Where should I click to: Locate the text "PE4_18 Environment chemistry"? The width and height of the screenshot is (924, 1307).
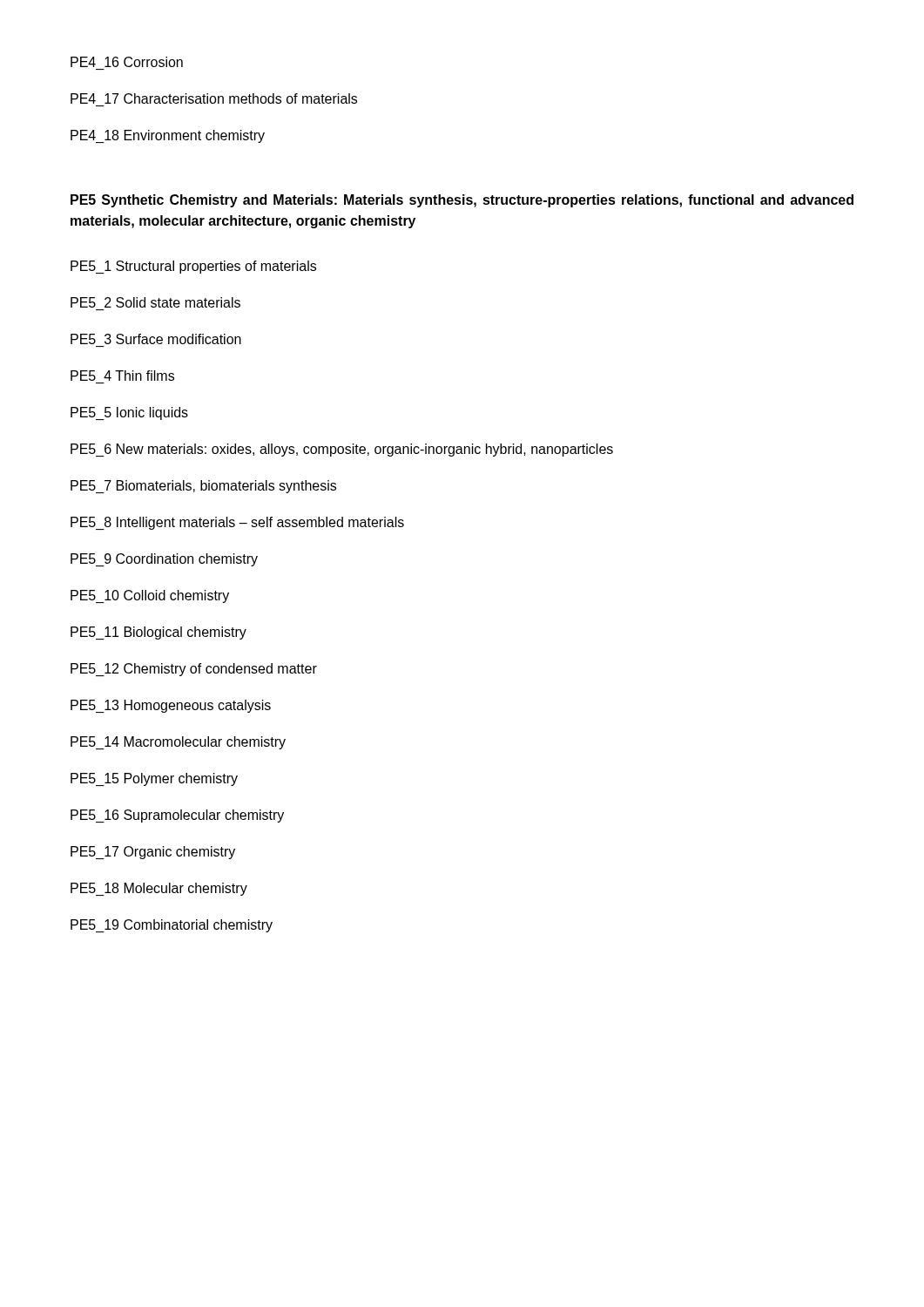pos(167,135)
